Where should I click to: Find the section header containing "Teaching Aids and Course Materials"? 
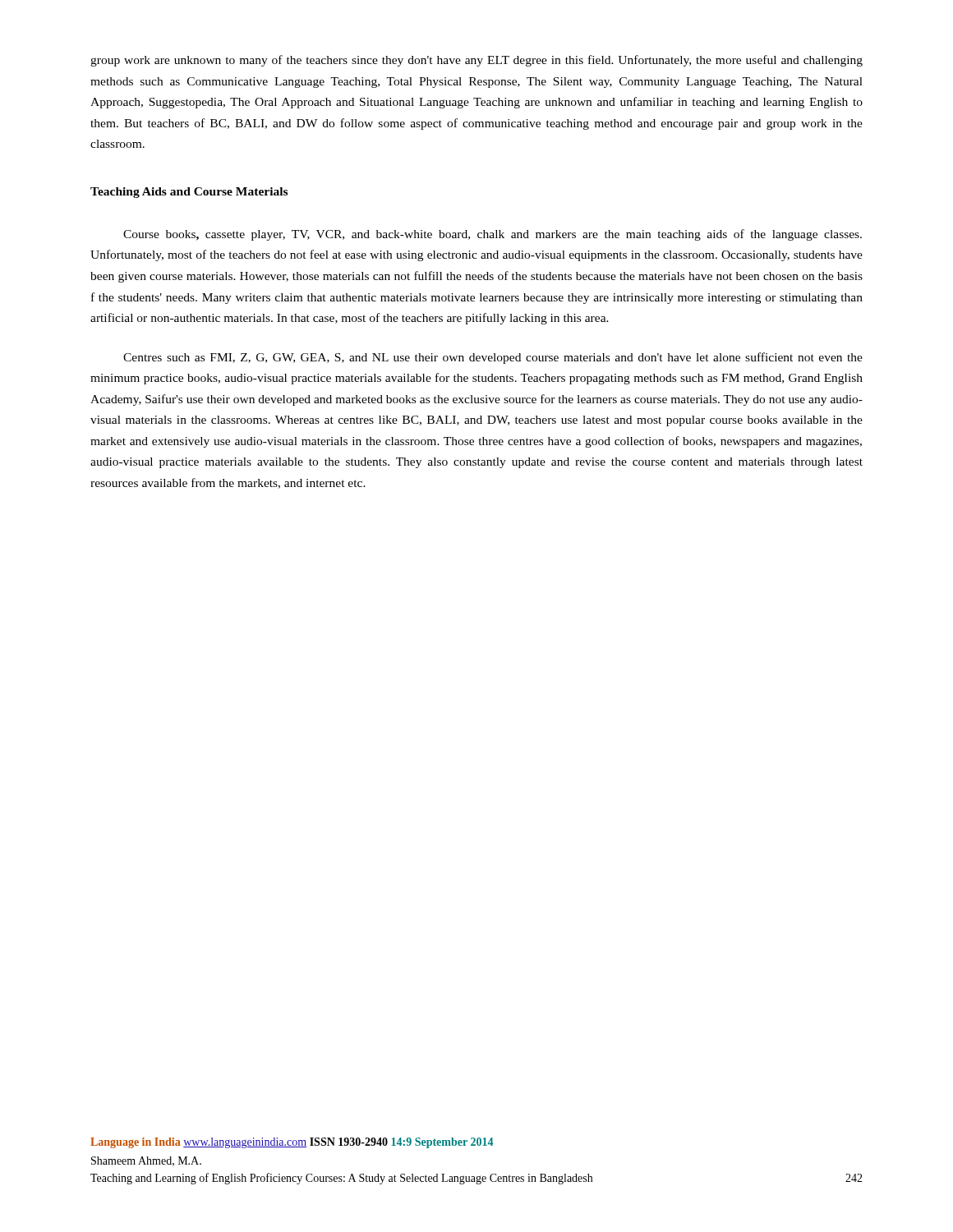(x=189, y=191)
